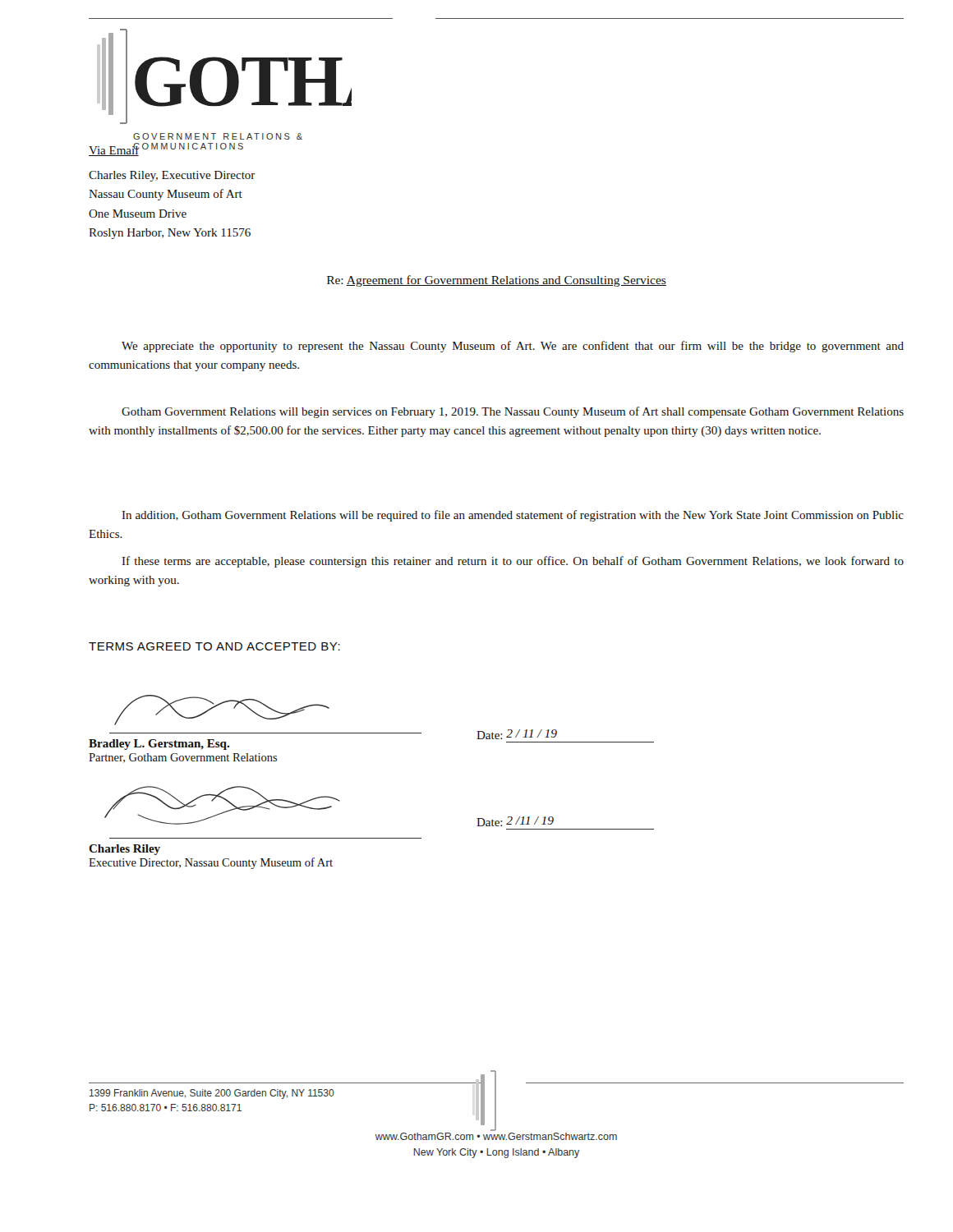Viewport: 953px width, 1232px height.
Task: Find the block on this page that starts "Bradley L. Gerstman, Esq. Partner, Gotham"
Action: pyautogui.click(x=265, y=749)
